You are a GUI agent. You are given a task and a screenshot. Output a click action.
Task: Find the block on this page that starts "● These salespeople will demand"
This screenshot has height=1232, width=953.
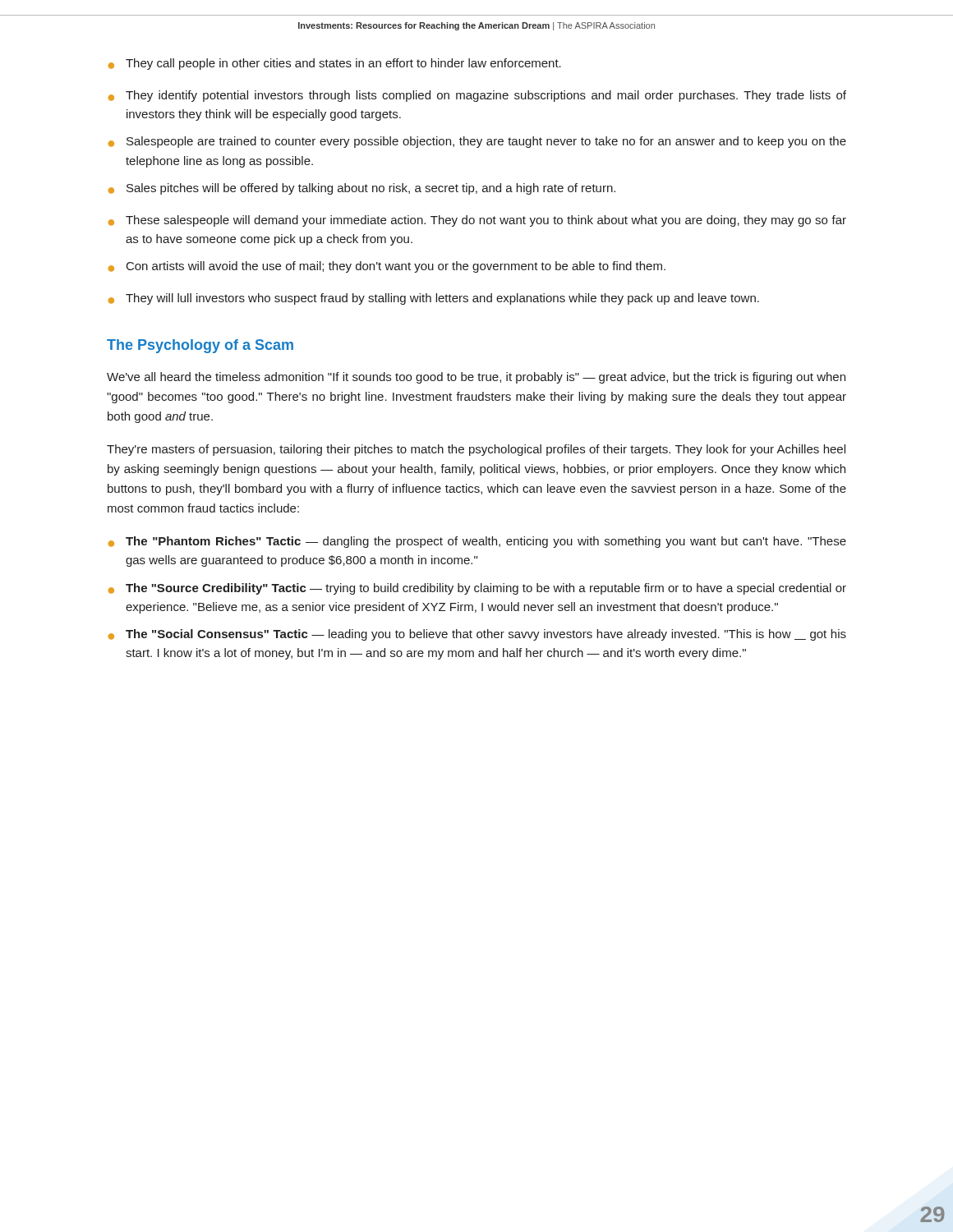point(476,229)
